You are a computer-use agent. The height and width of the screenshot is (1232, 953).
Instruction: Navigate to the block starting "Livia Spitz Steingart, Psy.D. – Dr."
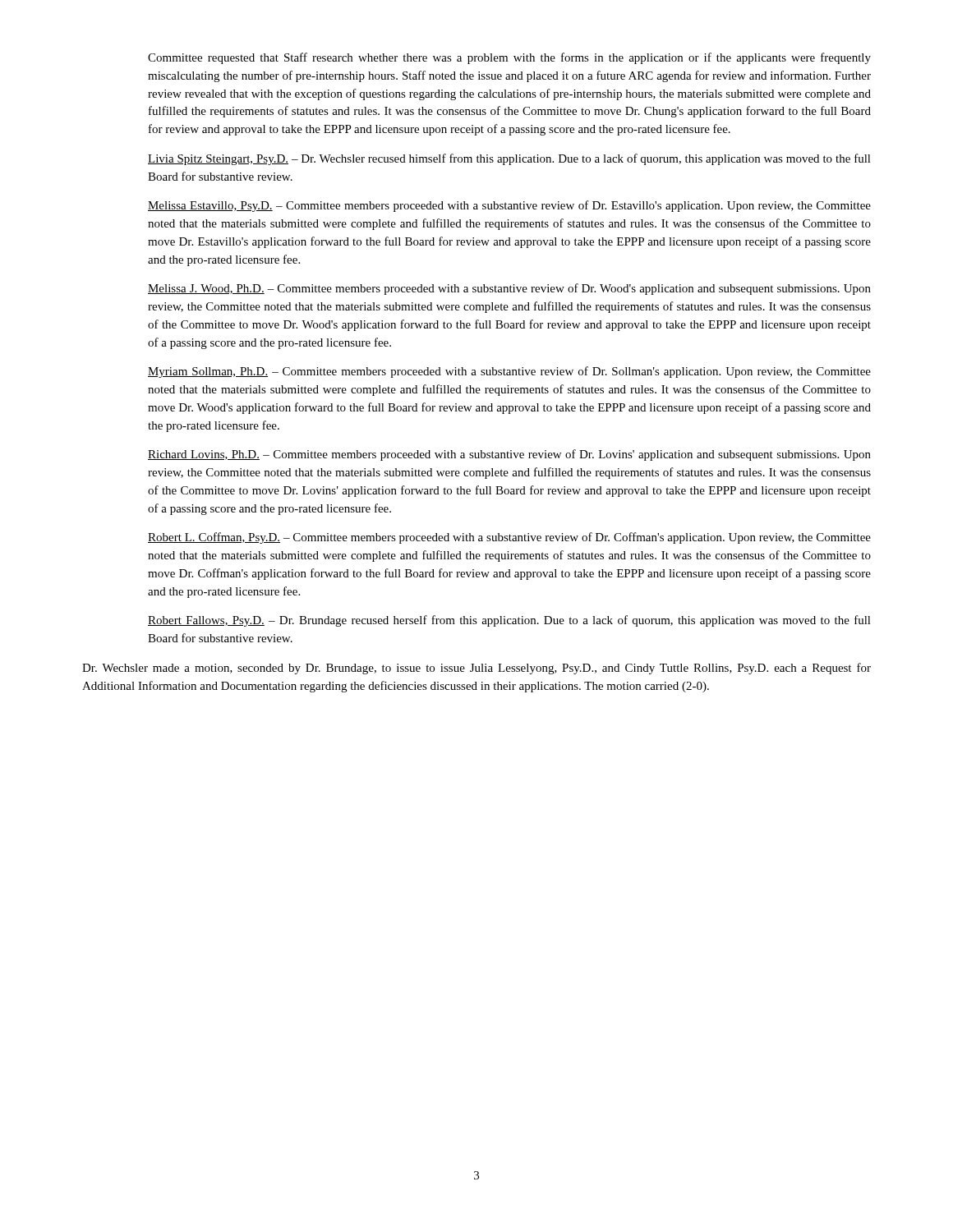509,168
